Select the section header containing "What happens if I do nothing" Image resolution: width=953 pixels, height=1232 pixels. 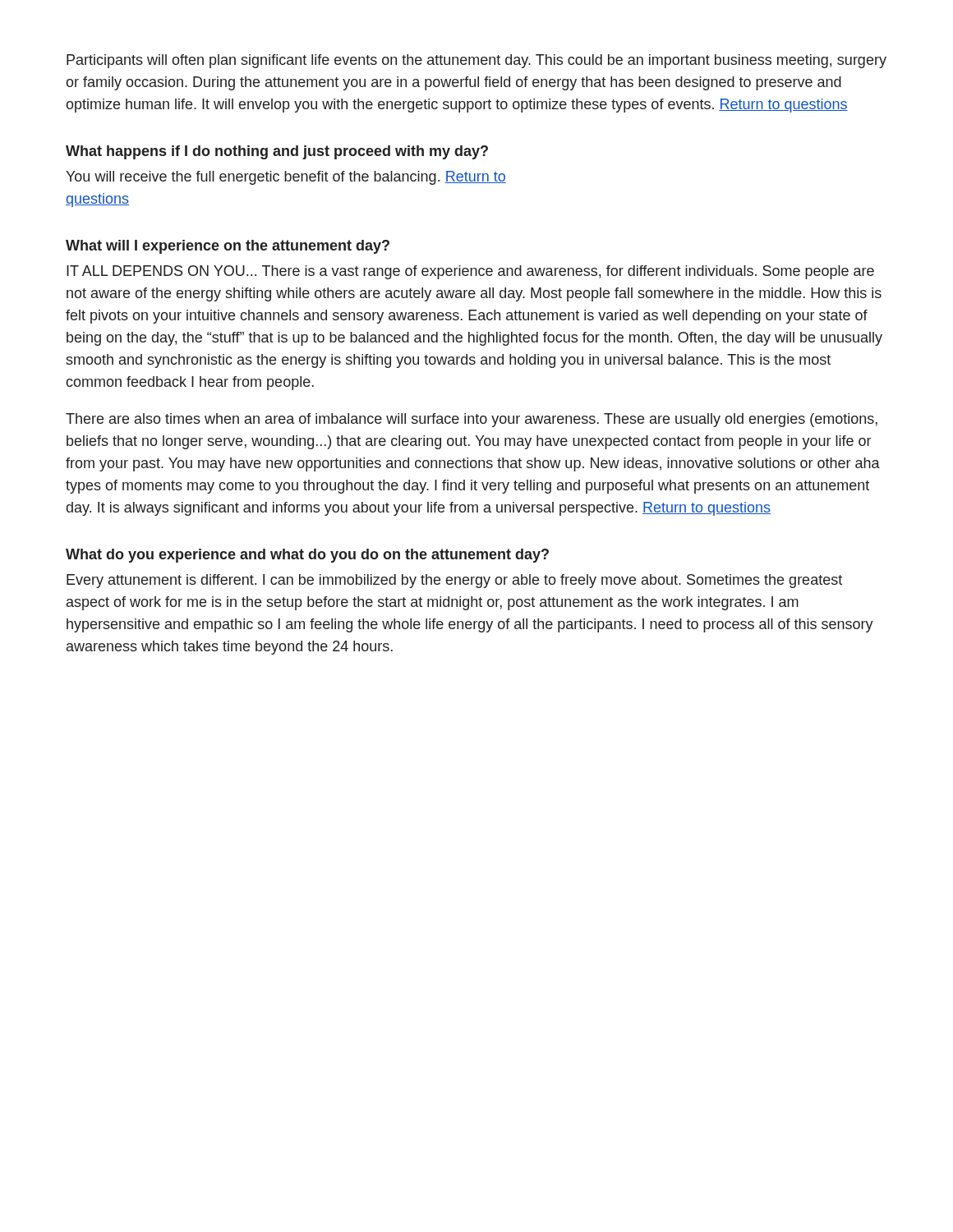[x=277, y=151]
